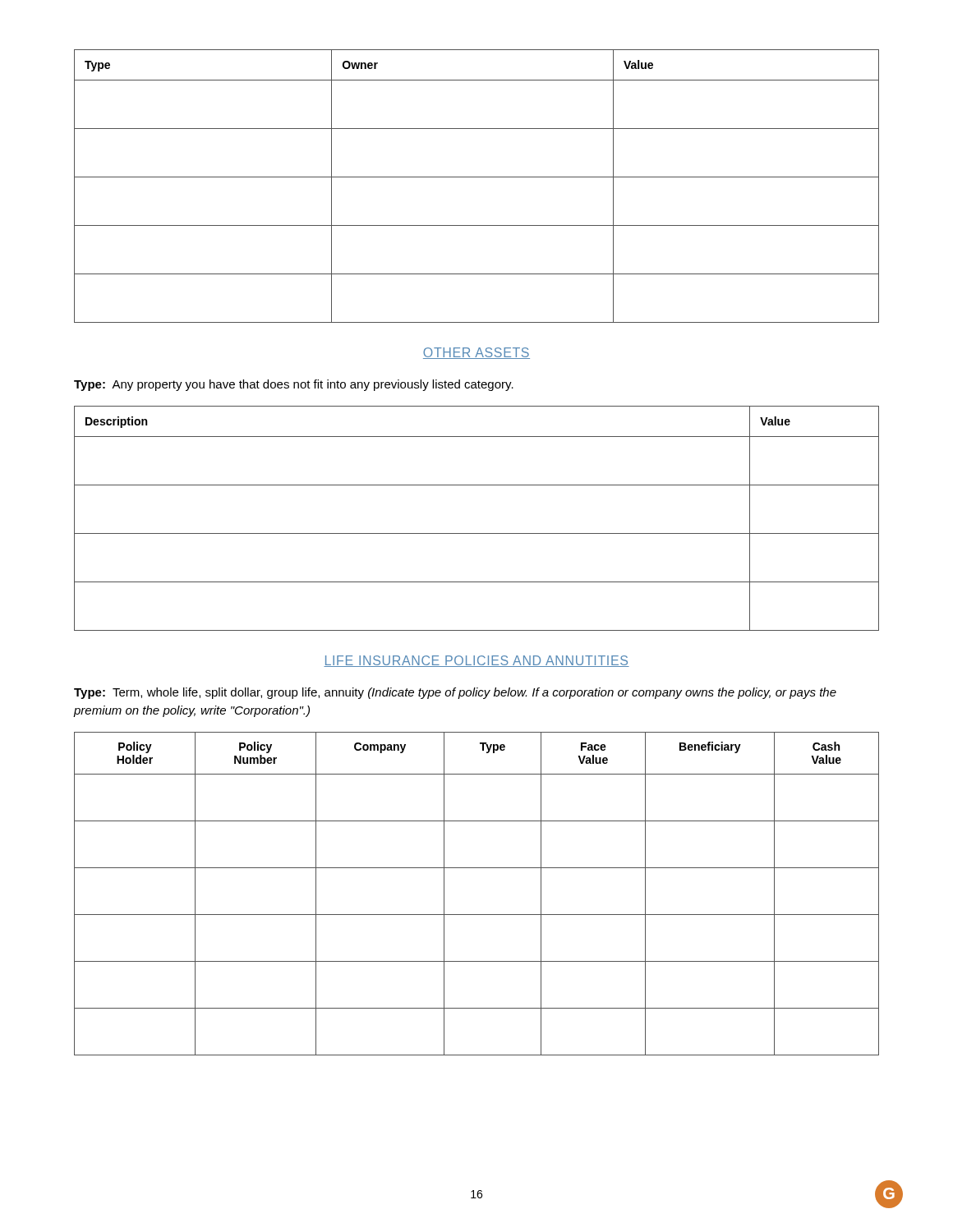This screenshot has width=953, height=1232.
Task: Click on the table containing "Face Value"
Action: 476,893
